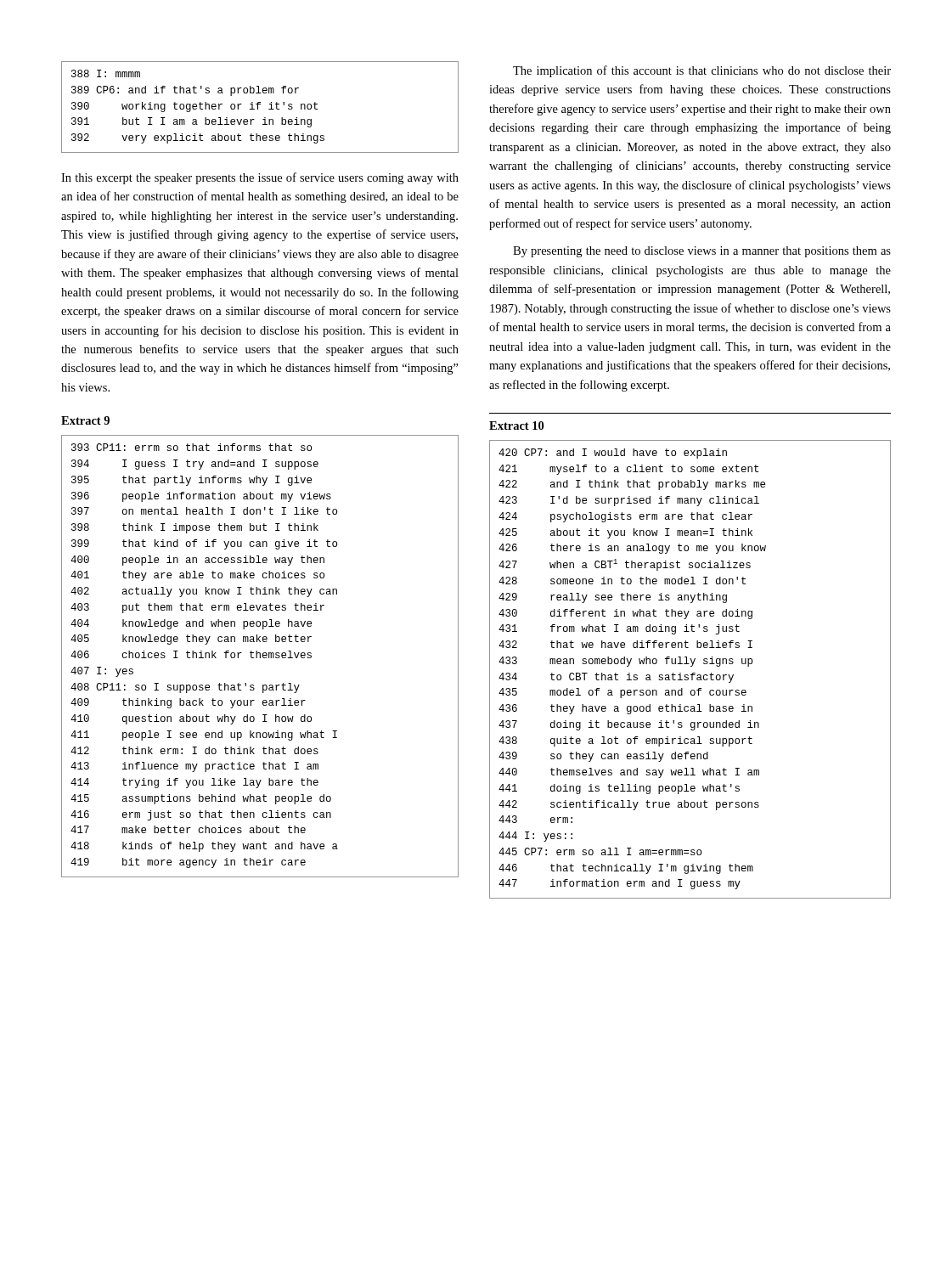Locate the text block with the text "In this excerpt the speaker presents"
952x1274 pixels.
[260, 282]
